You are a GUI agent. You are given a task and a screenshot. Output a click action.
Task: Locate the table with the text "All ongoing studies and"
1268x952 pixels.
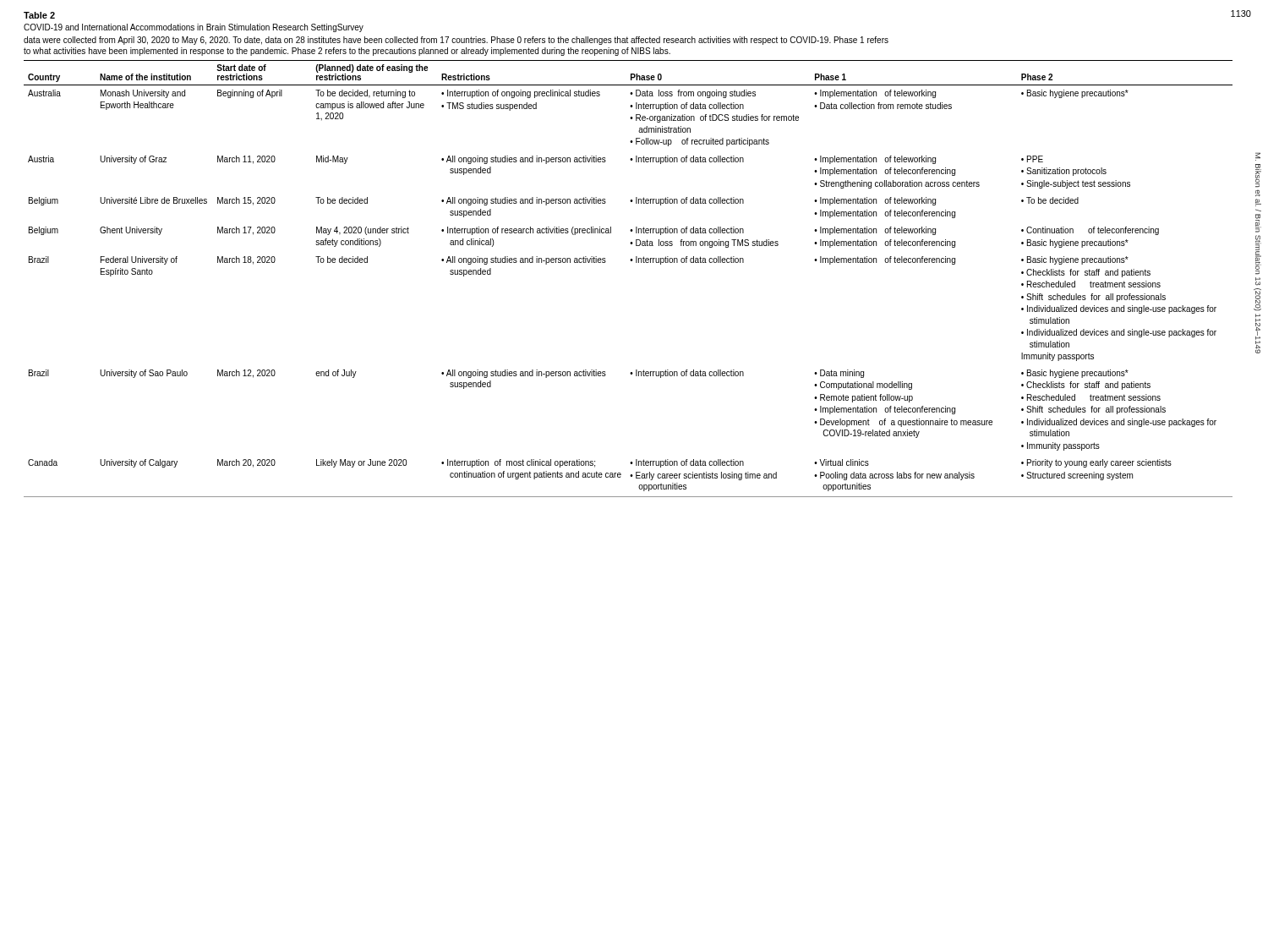tap(628, 278)
